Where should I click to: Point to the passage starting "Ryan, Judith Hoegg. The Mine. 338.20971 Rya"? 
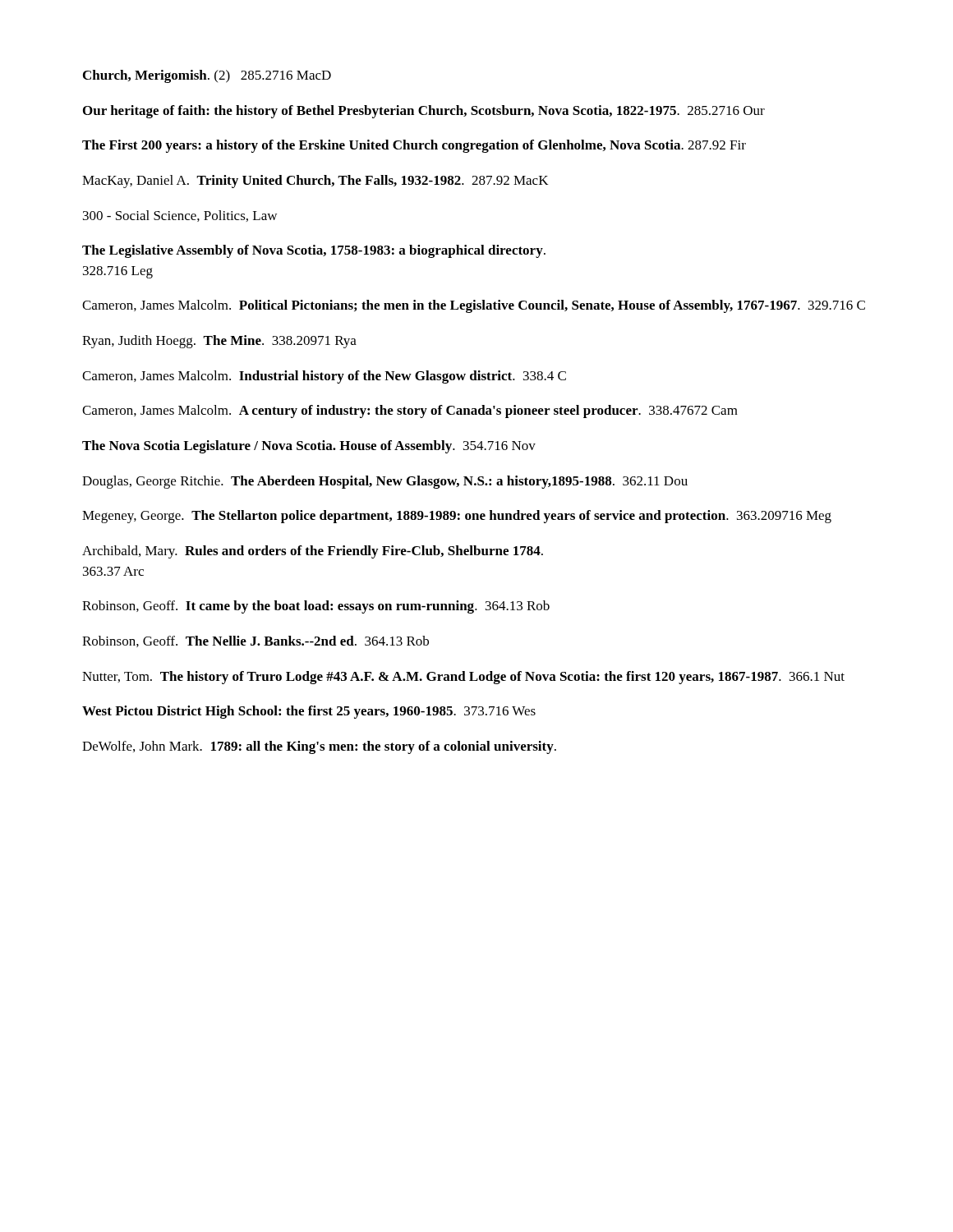(219, 342)
